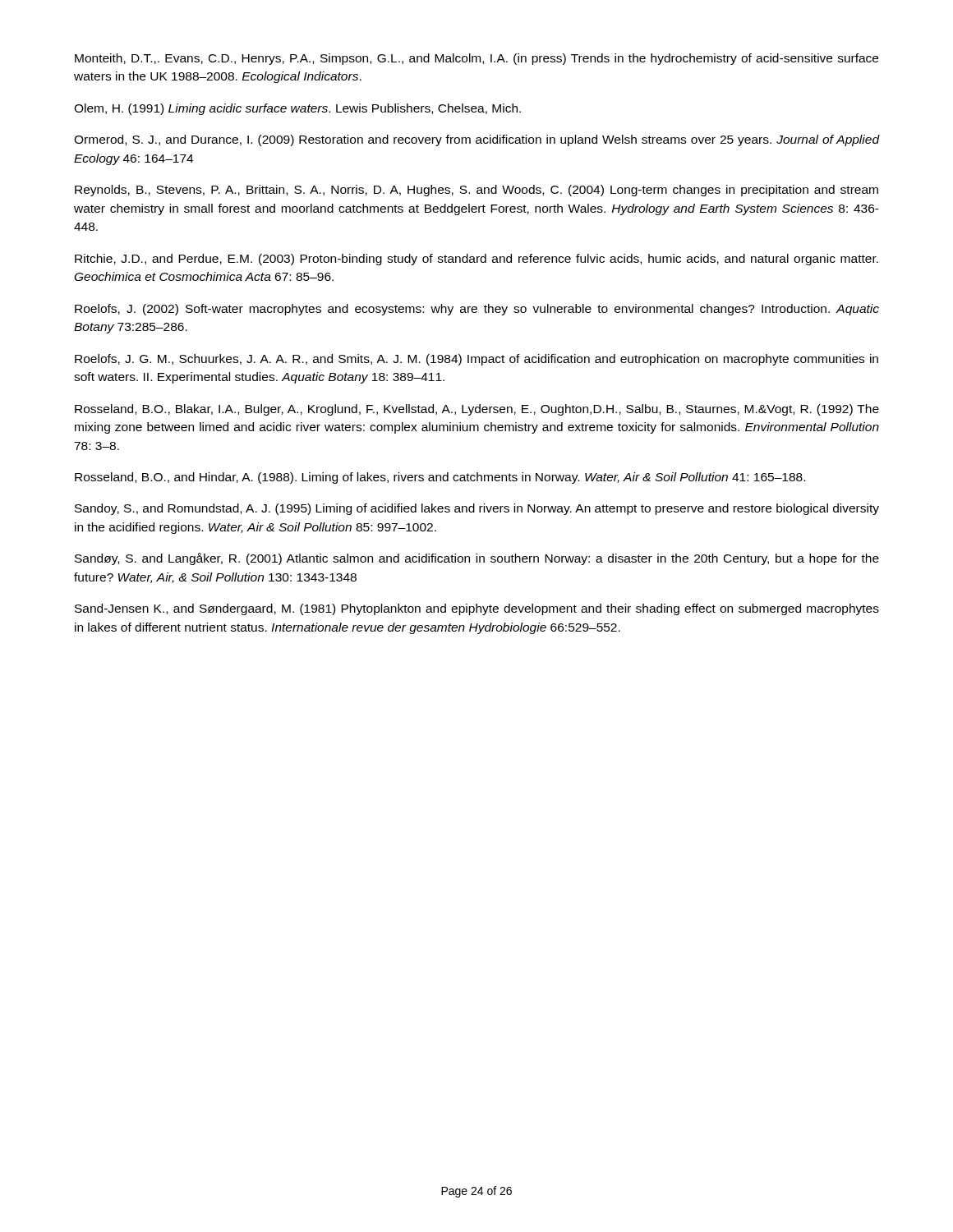The width and height of the screenshot is (953, 1232).
Task: Select the list item containing "Roelofs, J. (2002)"
Action: (x=476, y=317)
